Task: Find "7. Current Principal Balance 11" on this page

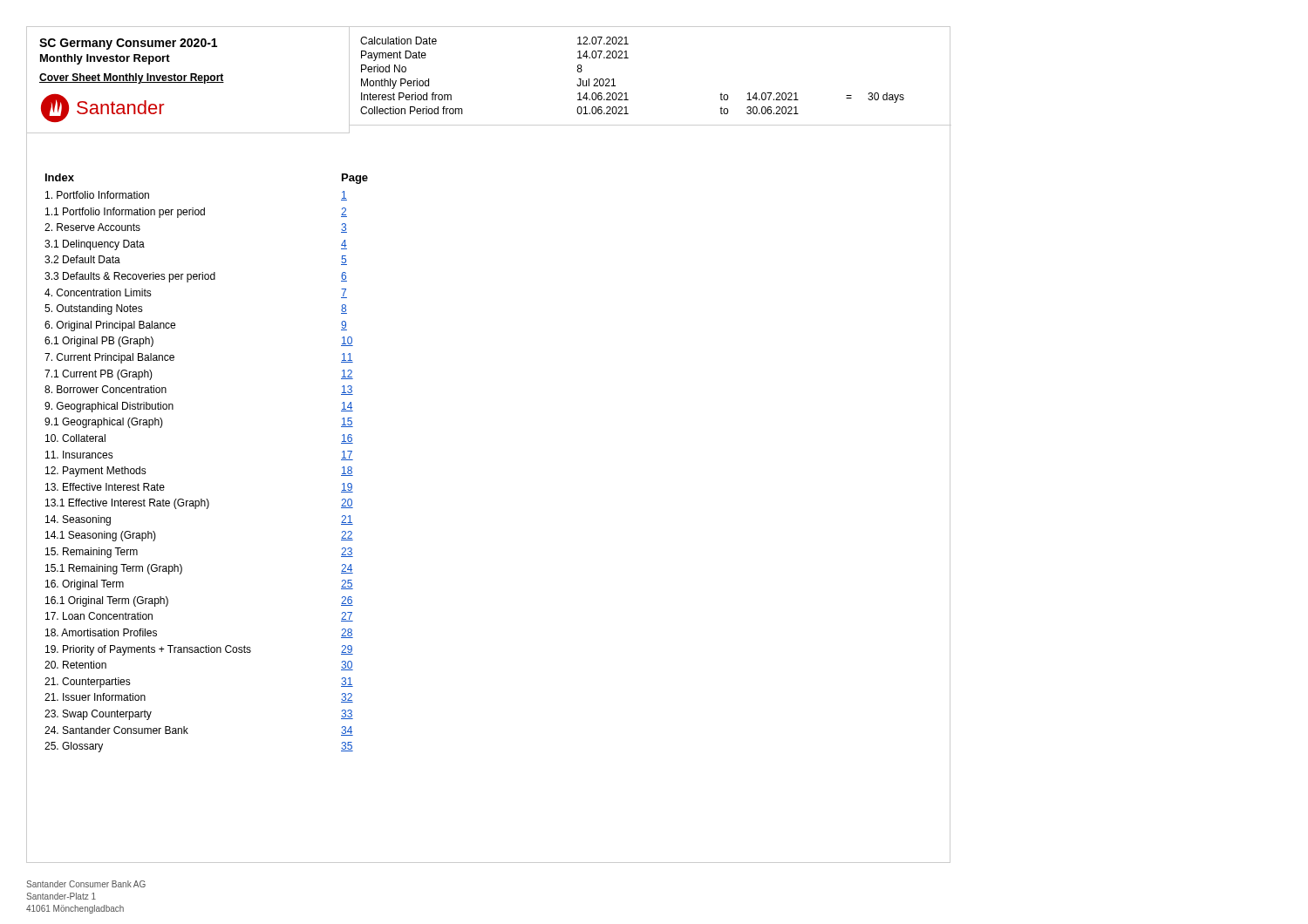Action: (x=108, y=358)
